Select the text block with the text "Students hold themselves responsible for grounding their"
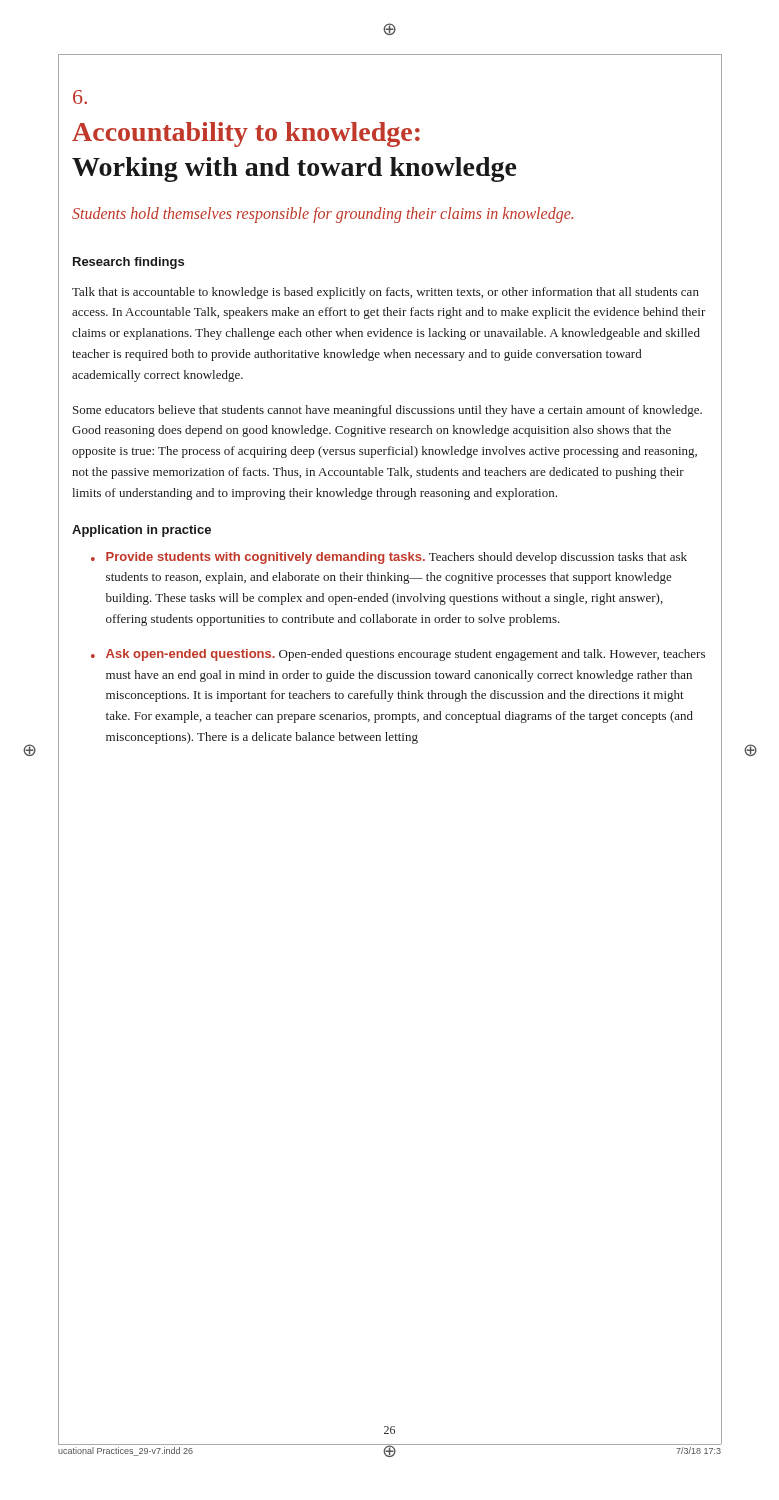 click(x=390, y=214)
